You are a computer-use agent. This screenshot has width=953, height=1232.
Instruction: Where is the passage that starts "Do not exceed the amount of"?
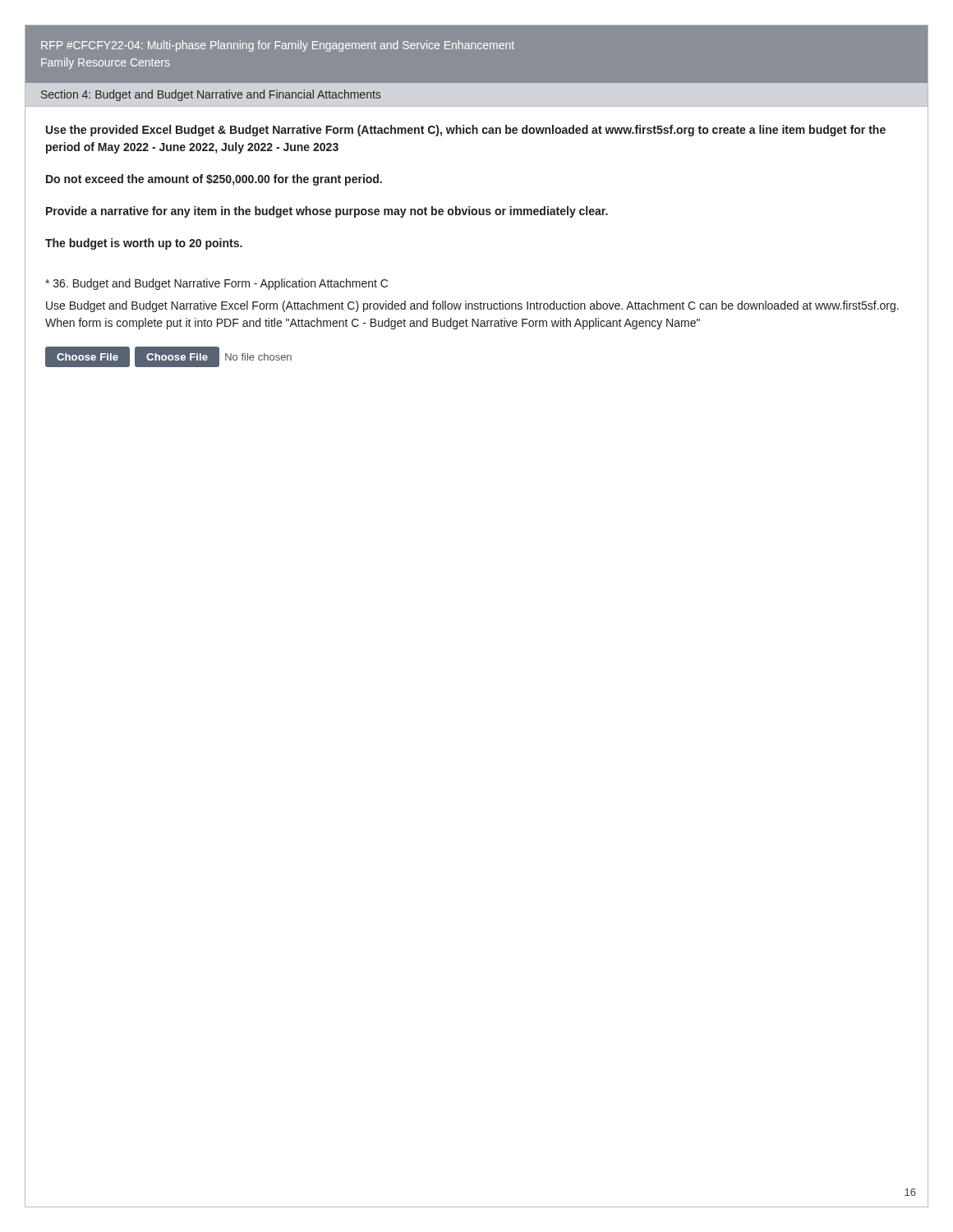214,179
